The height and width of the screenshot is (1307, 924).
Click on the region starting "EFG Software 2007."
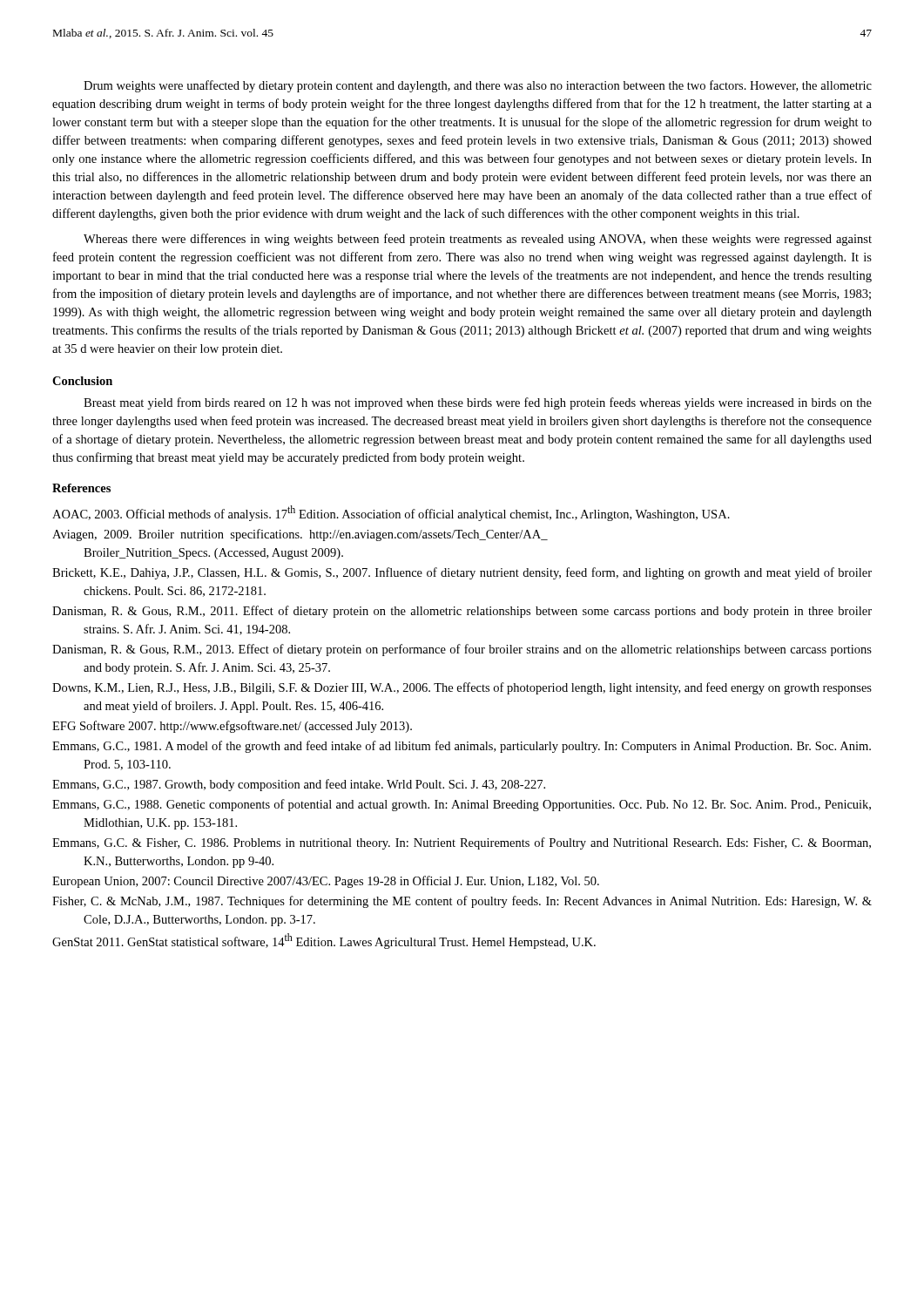232,726
